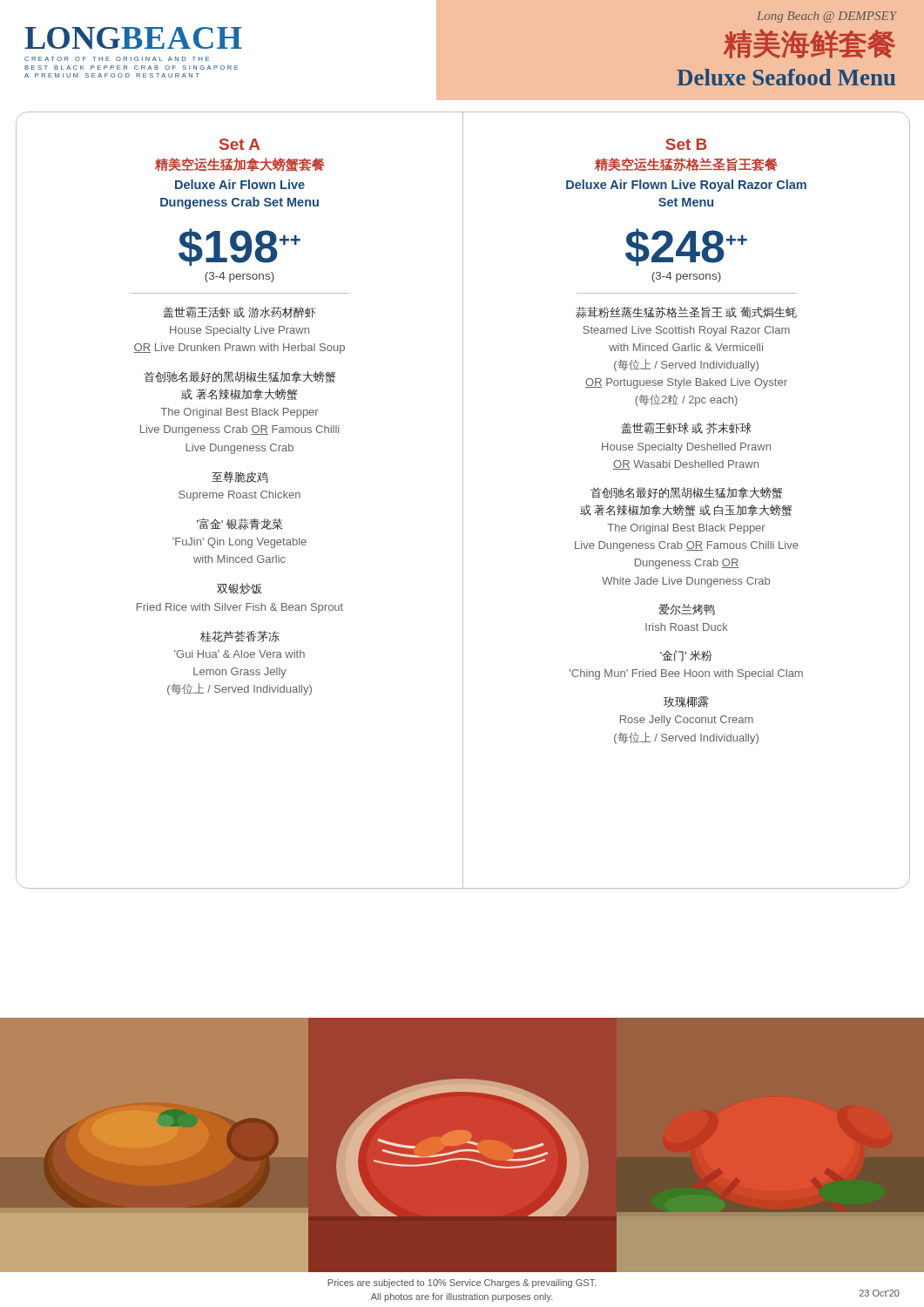
Task: Locate the text starting "Set B 精美空运生猛苏格兰圣旨王套餐 Deluxe Air Flown Live Royal"
Action: (686, 173)
